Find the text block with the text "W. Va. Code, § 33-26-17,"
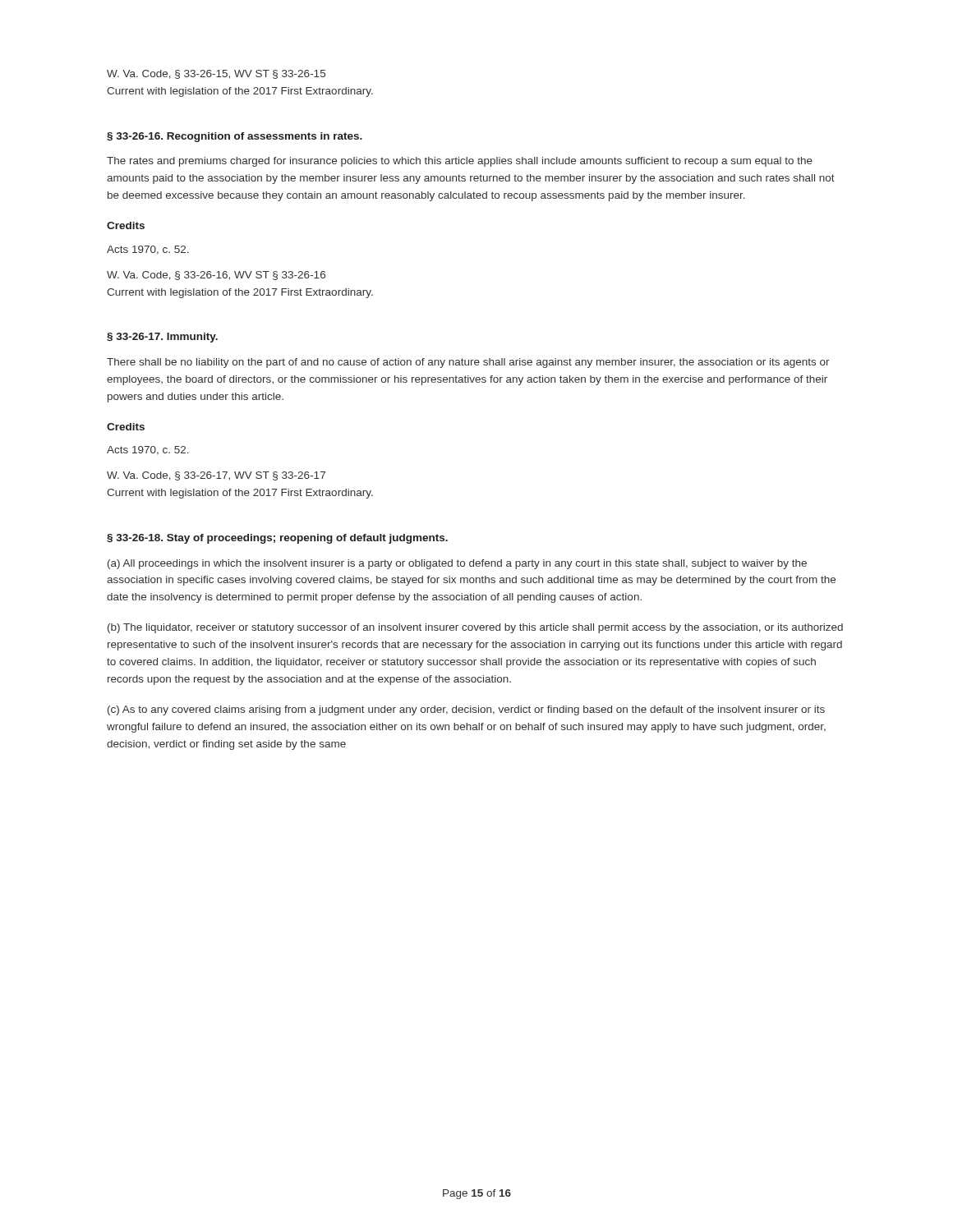Image resolution: width=953 pixels, height=1232 pixels. tap(240, 484)
